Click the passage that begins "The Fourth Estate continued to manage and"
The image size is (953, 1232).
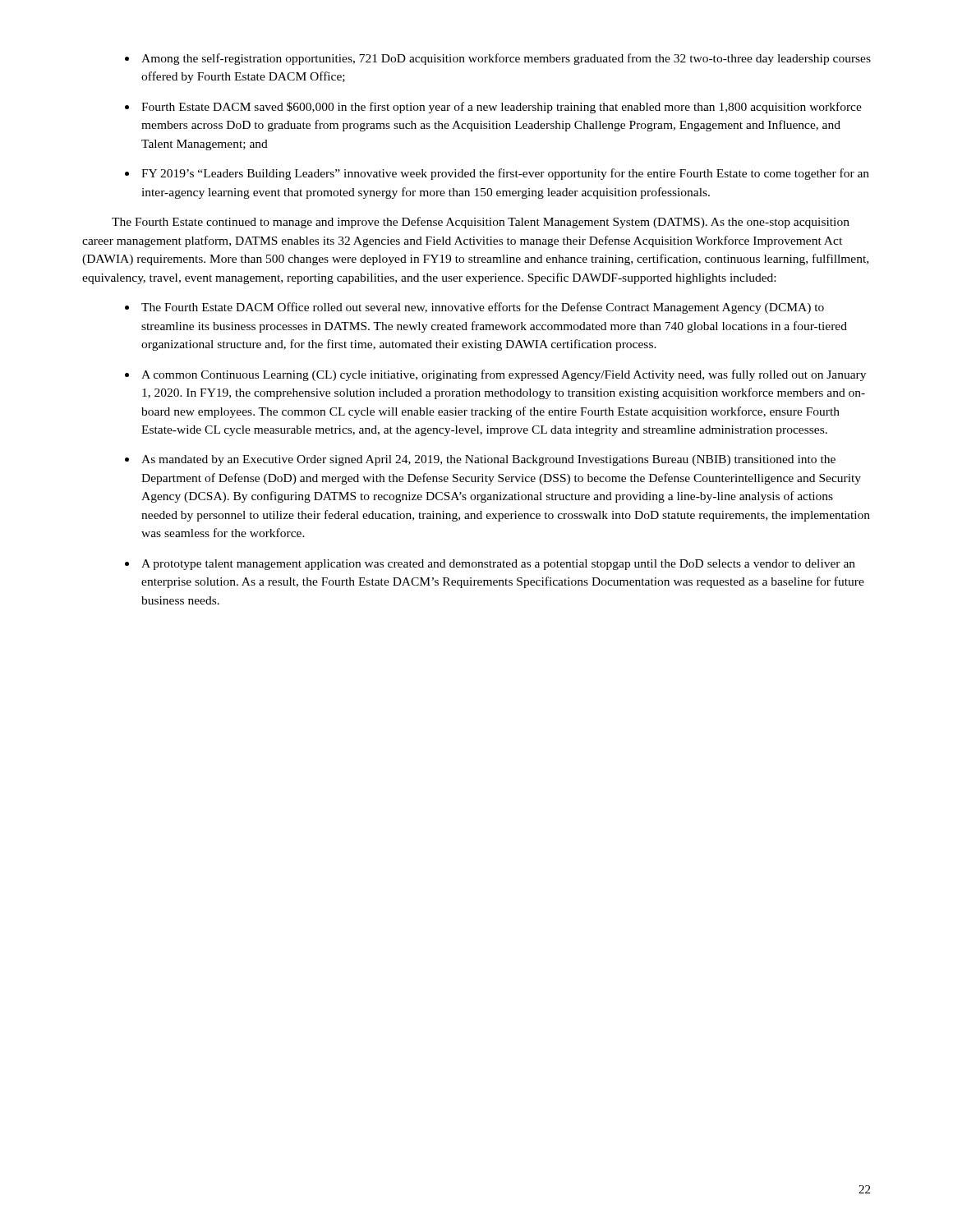(x=476, y=249)
